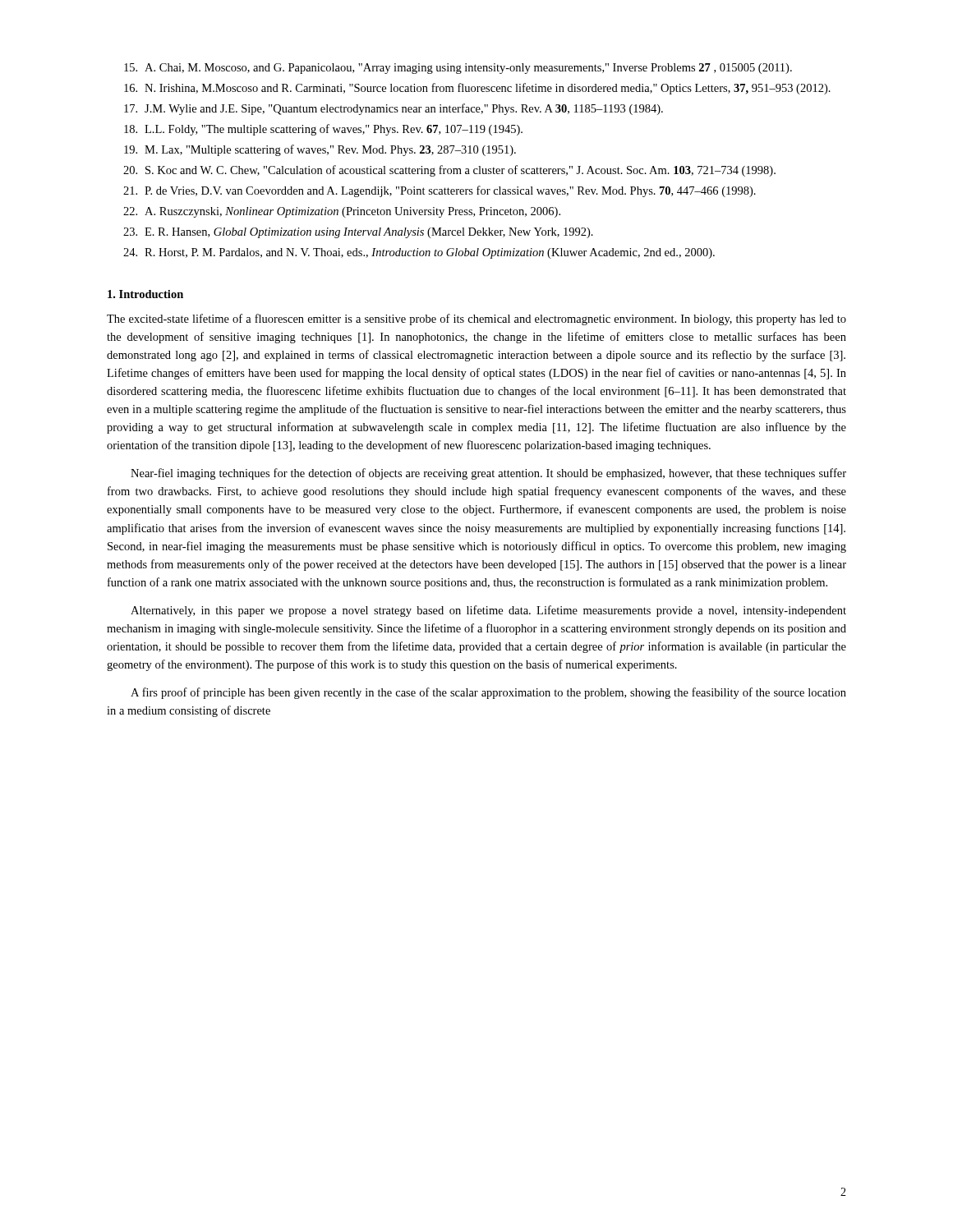Point to the block beginning "Near-fiel imaging techniques"
Screen dimensions: 1232x953
[476, 528]
